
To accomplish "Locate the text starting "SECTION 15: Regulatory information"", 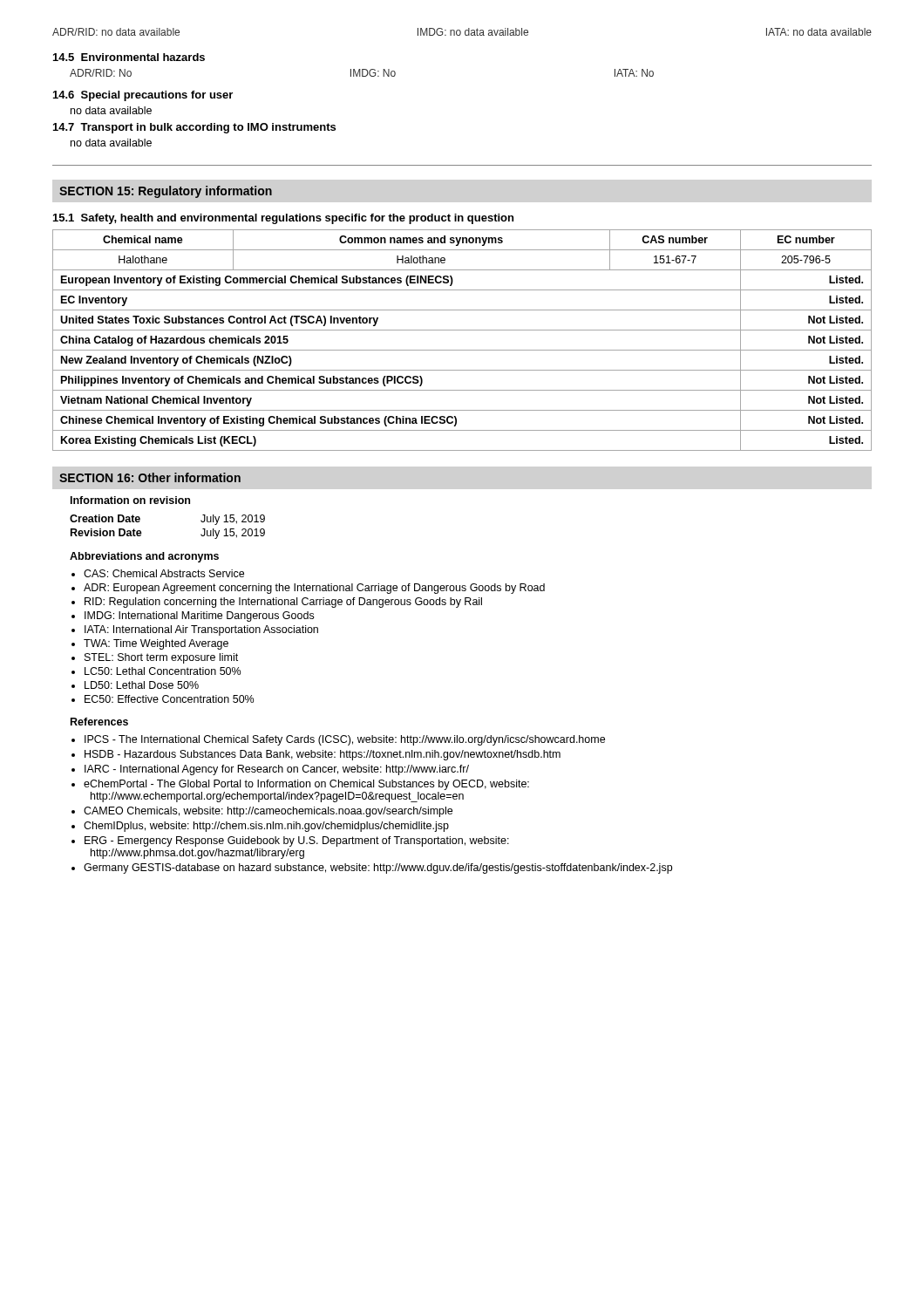I will [166, 191].
